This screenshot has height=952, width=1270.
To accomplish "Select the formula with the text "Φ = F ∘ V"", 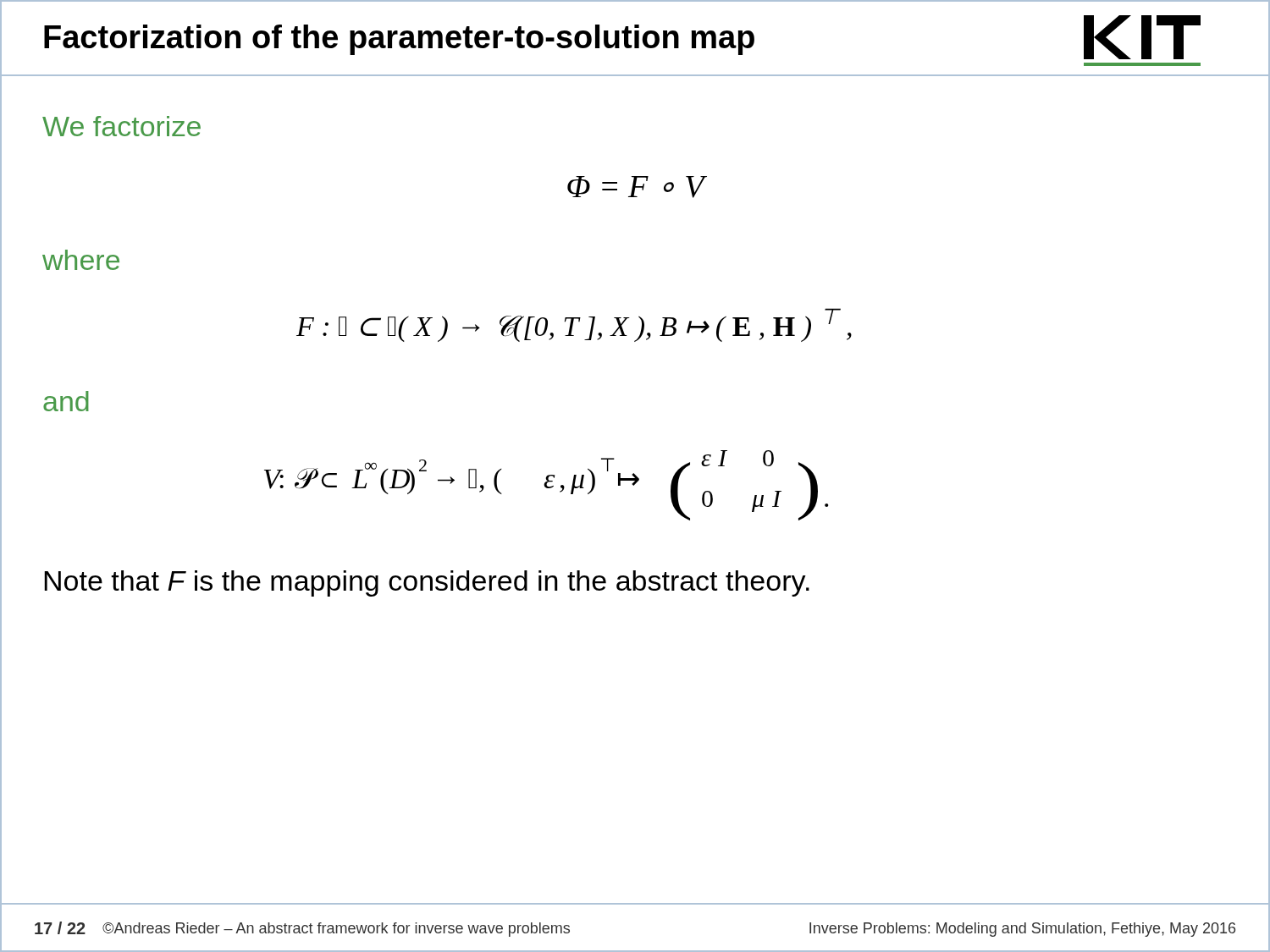I will (635, 185).
